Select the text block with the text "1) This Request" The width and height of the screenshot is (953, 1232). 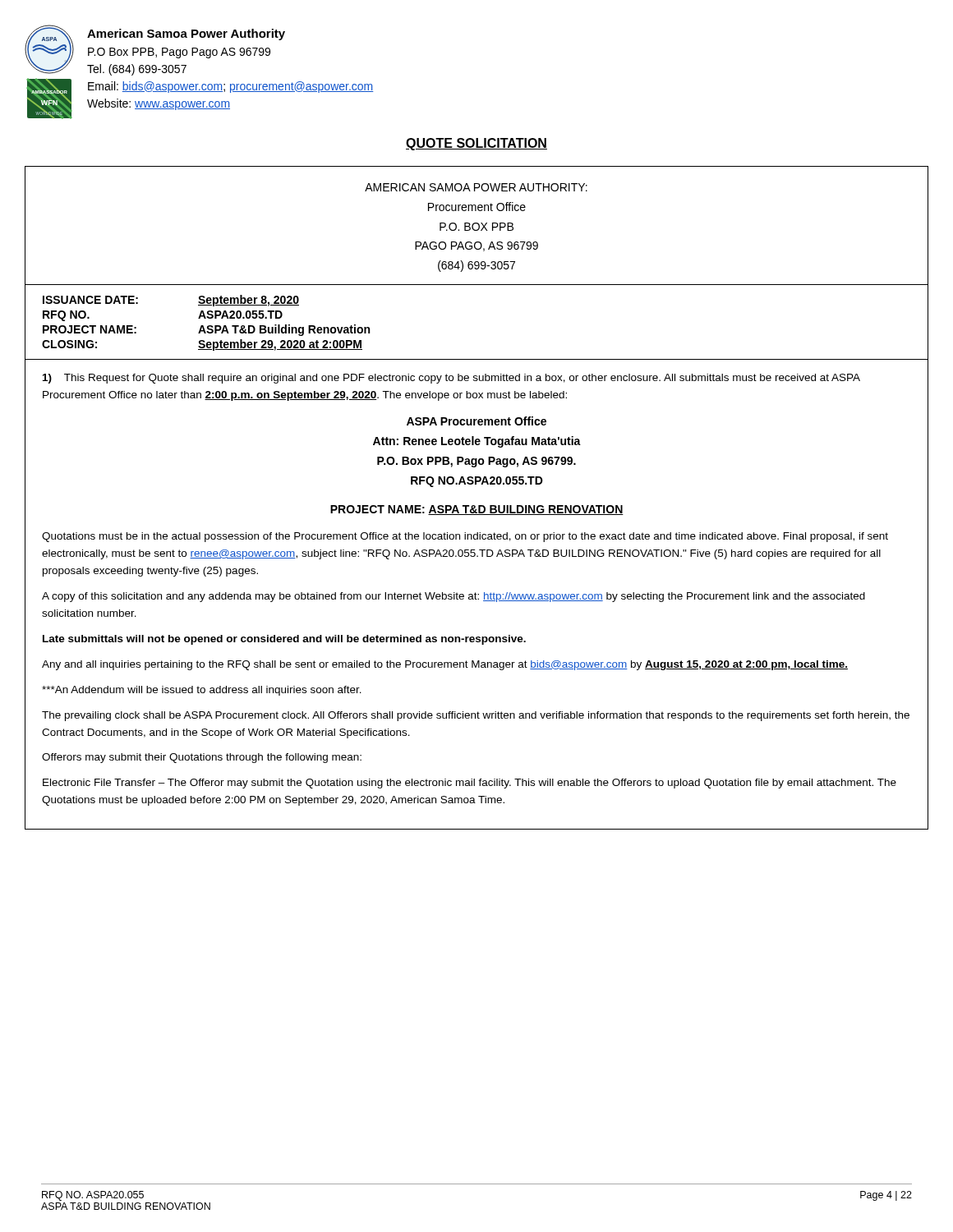point(476,387)
